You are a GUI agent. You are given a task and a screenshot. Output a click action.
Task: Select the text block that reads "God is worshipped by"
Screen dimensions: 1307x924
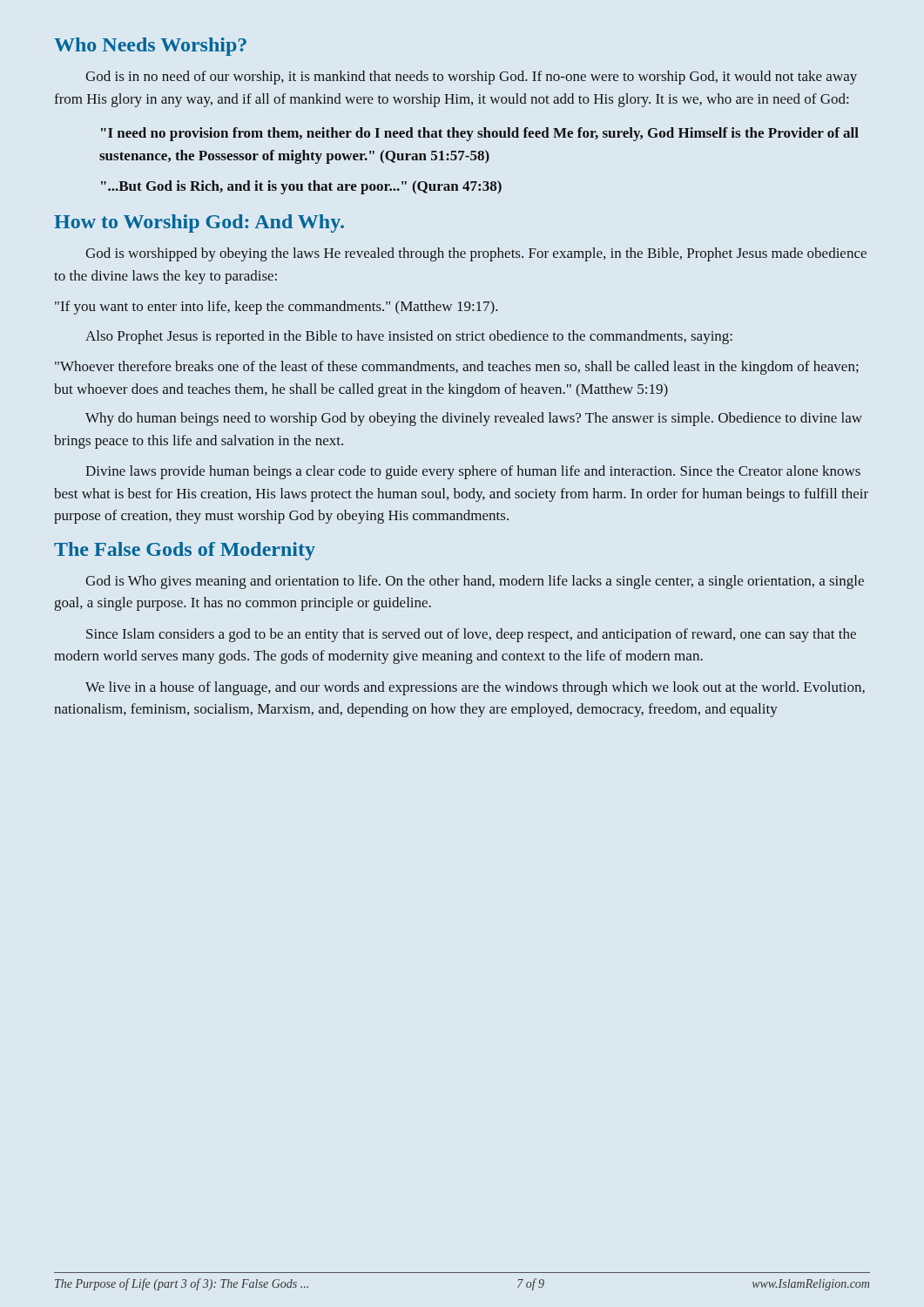(x=462, y=265)
